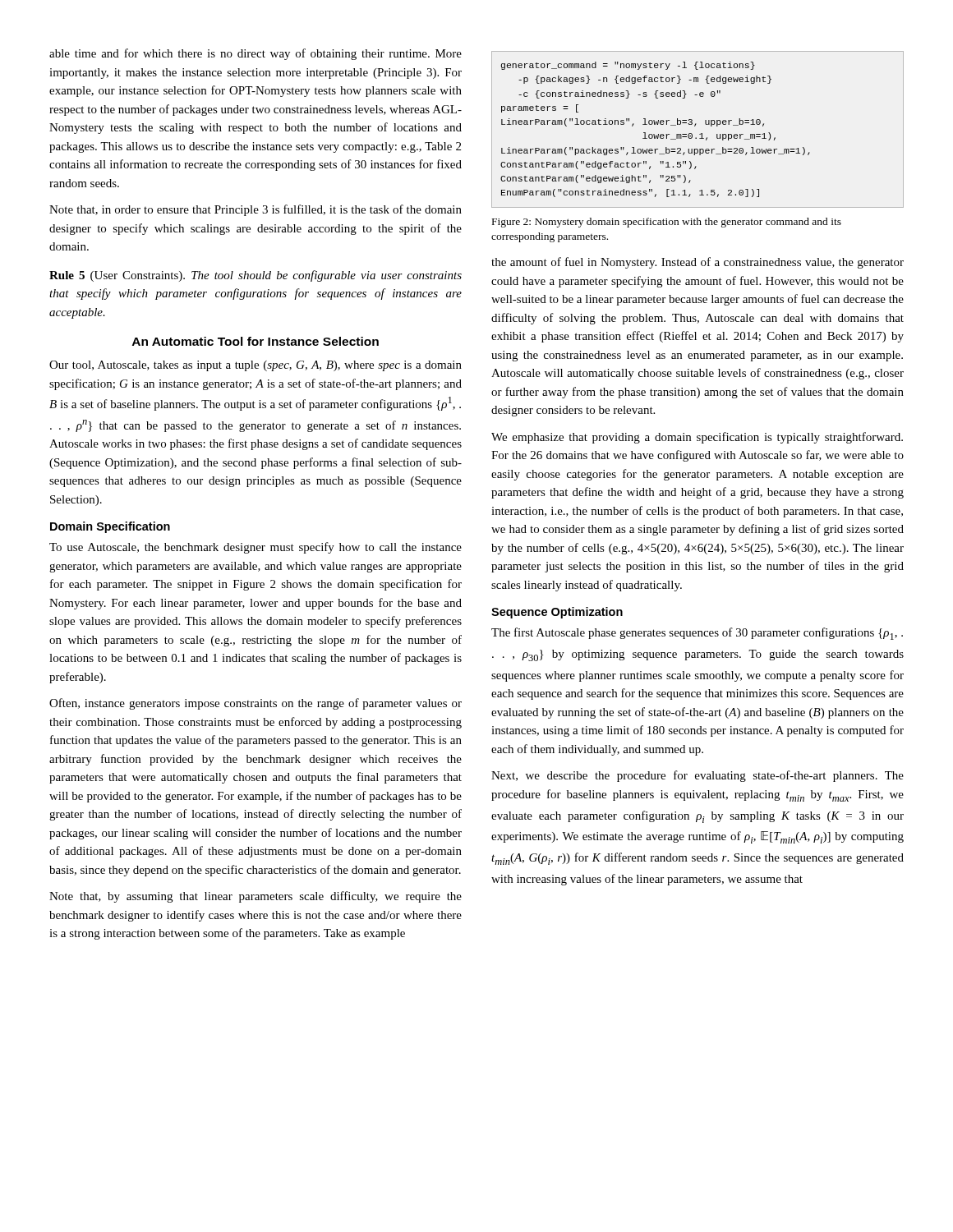Click on the element starting "Rule 5 (User Constraints). The tool should be"
This screenshot has height=1232, width=953.
pyautogui.click(x=255, y=293)
